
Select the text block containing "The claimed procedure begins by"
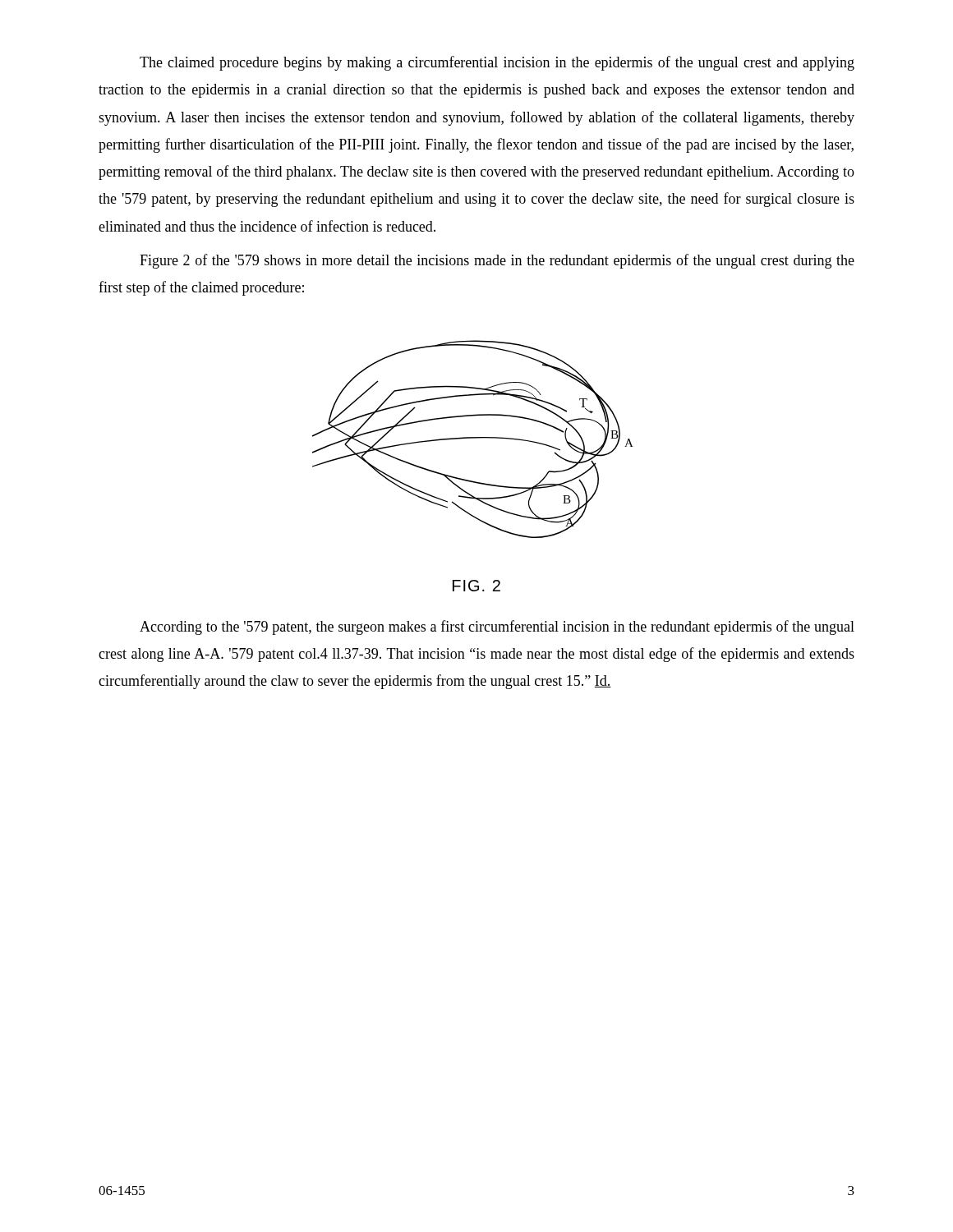[476, 144]
